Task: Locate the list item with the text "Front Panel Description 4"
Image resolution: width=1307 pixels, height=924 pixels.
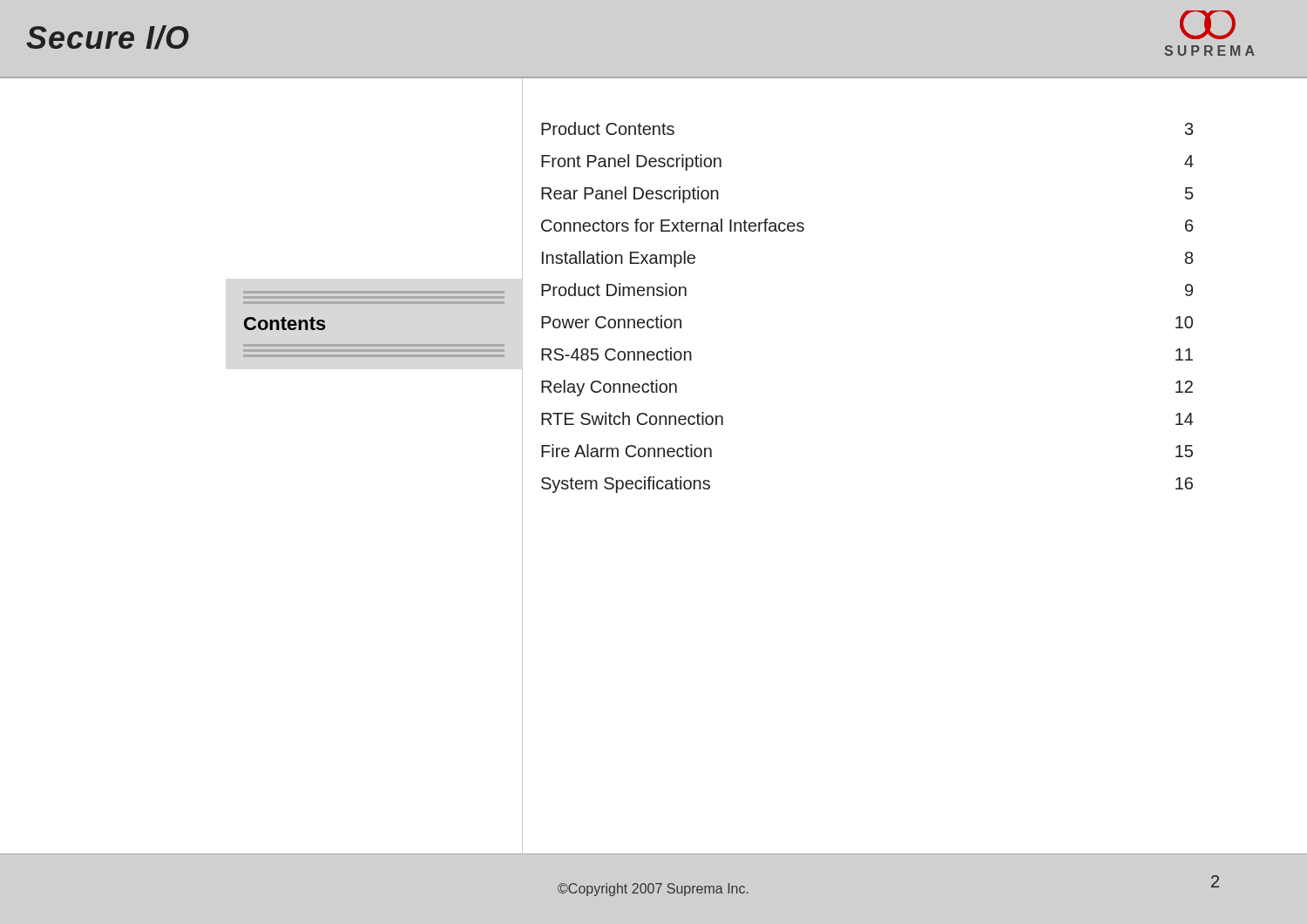Action: (628, 162)
